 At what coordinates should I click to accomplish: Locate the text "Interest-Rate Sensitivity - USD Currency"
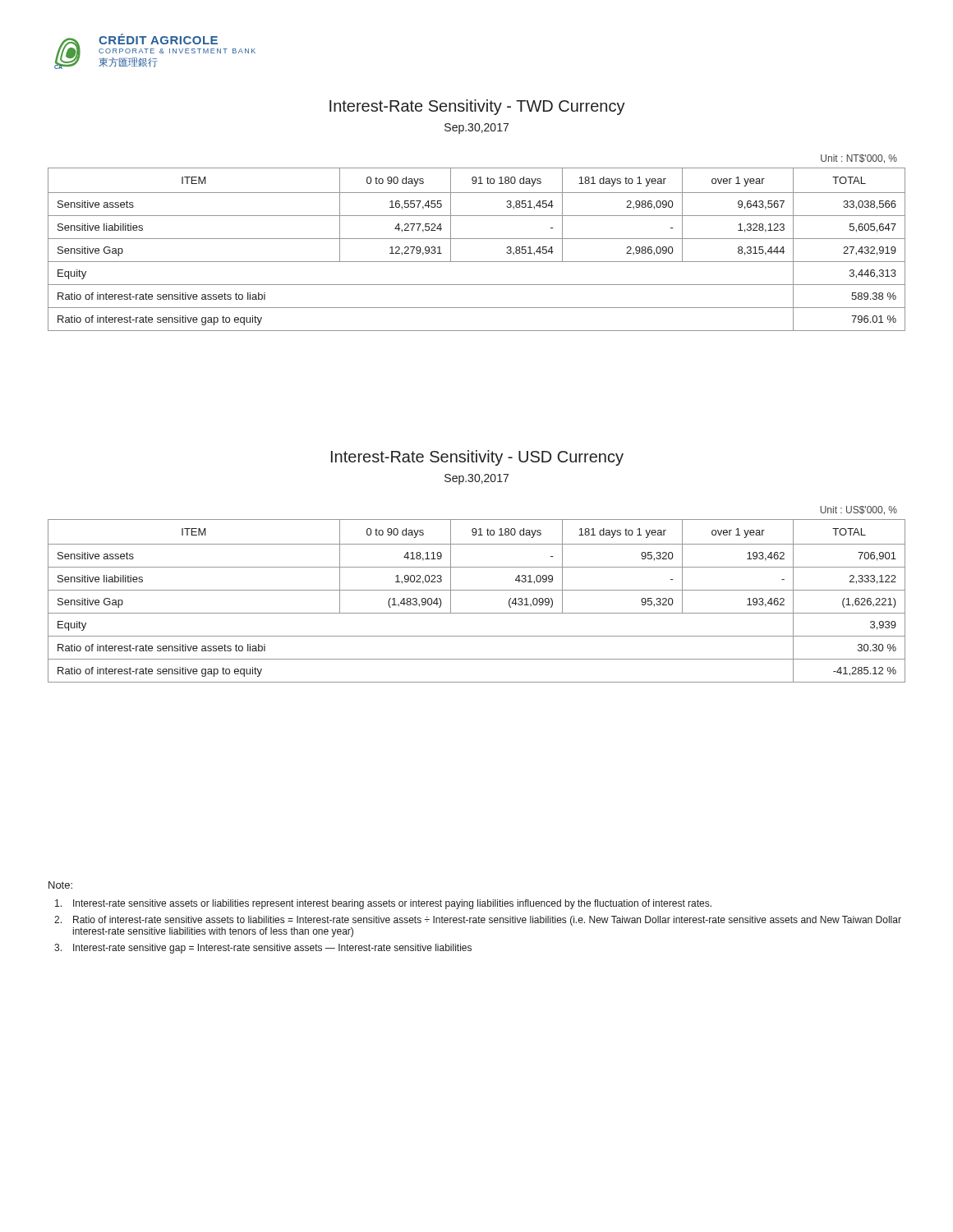[476, 457]
